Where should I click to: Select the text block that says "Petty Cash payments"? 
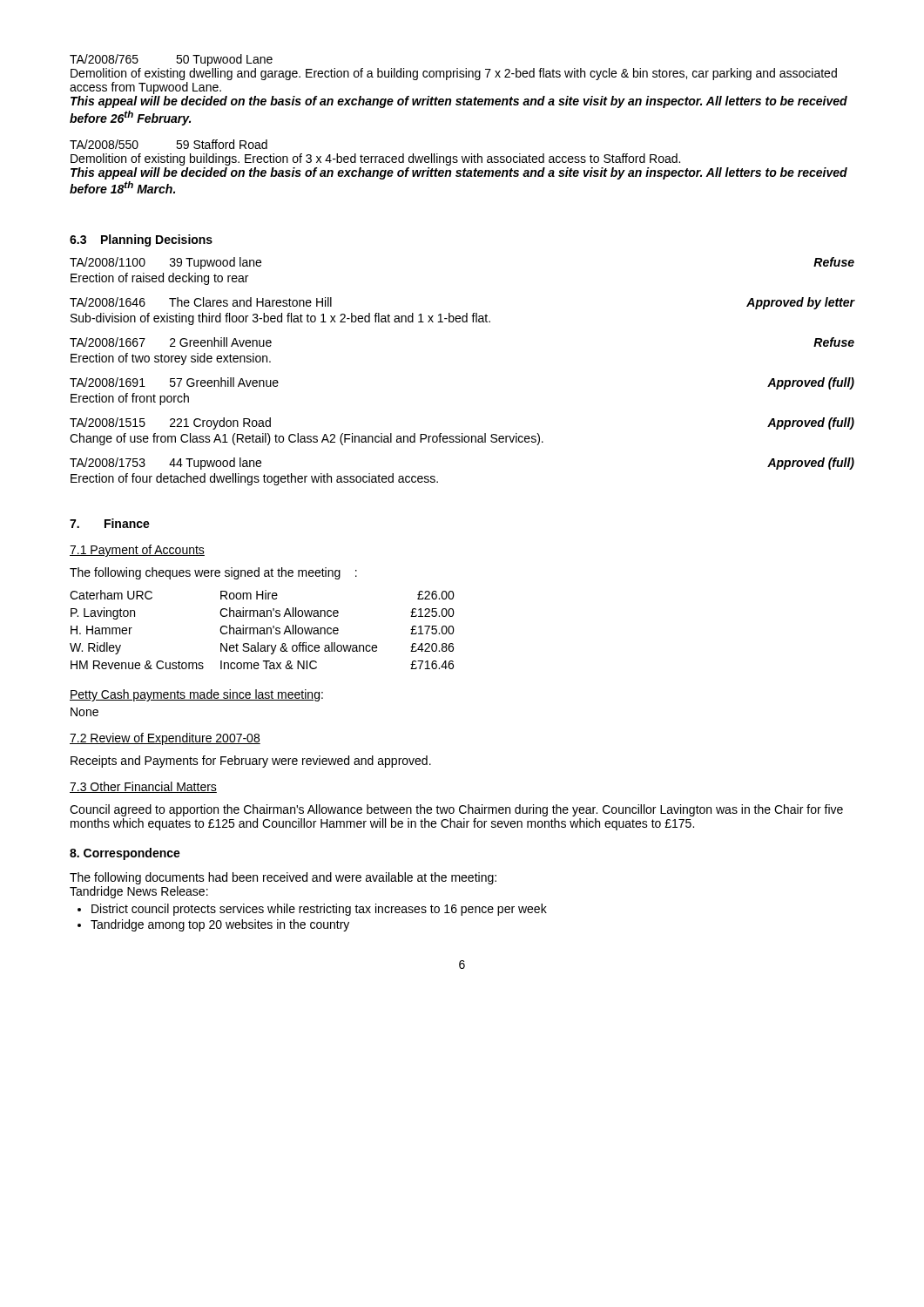[197, 695]
